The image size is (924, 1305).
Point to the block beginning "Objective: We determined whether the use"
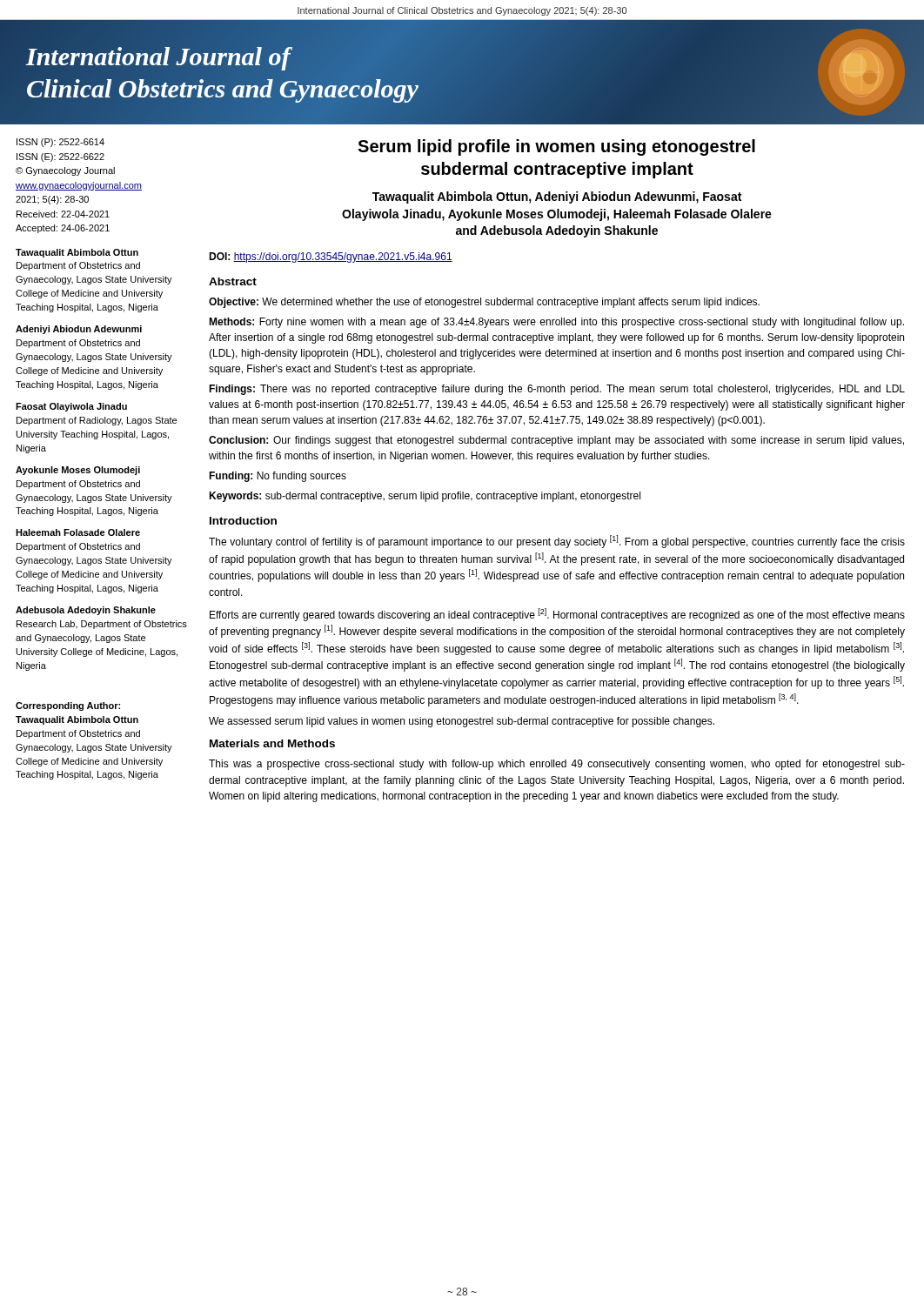pyautogui.click(x=485, y=302)
